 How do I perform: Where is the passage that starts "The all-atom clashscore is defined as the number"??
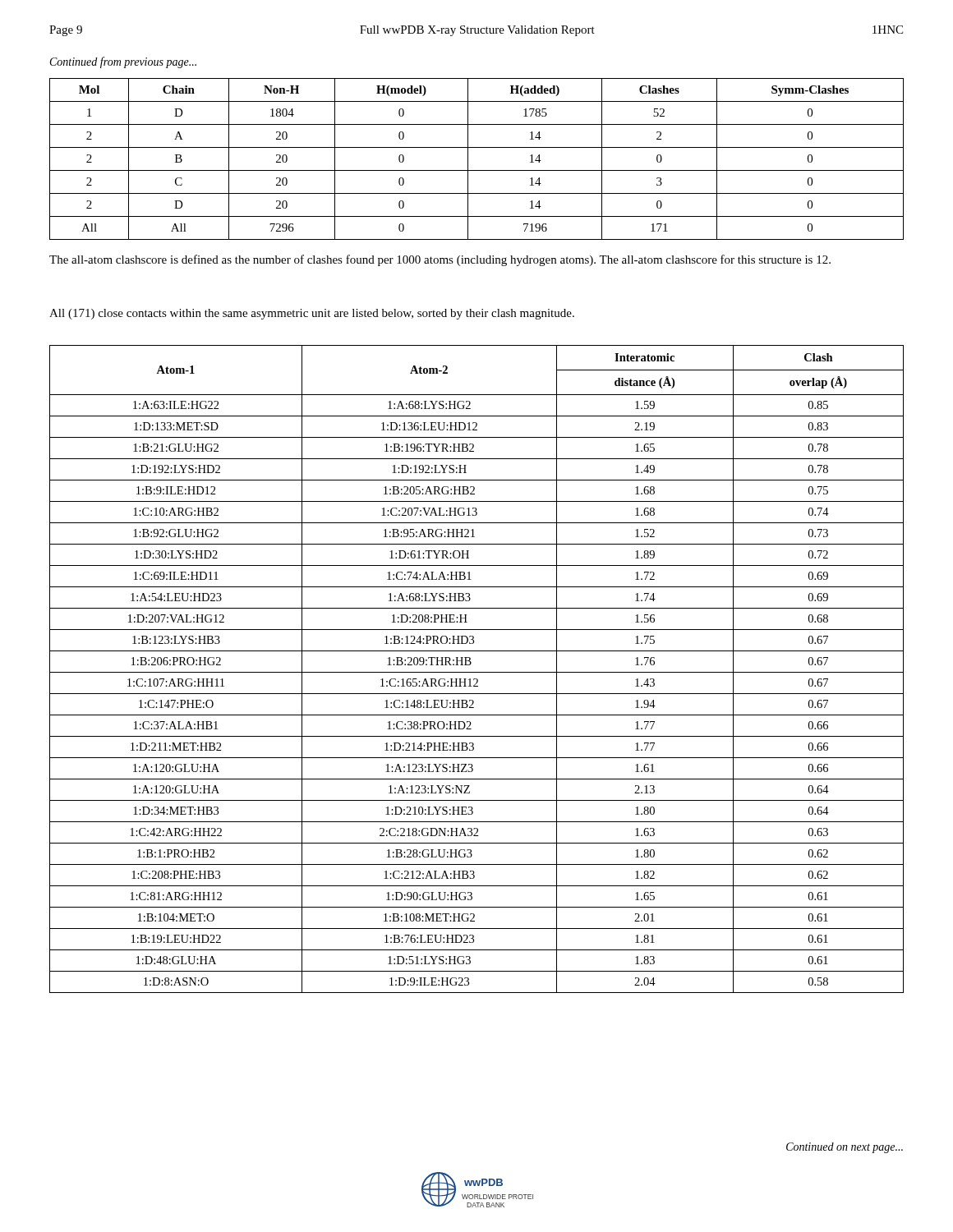(440, 260)
